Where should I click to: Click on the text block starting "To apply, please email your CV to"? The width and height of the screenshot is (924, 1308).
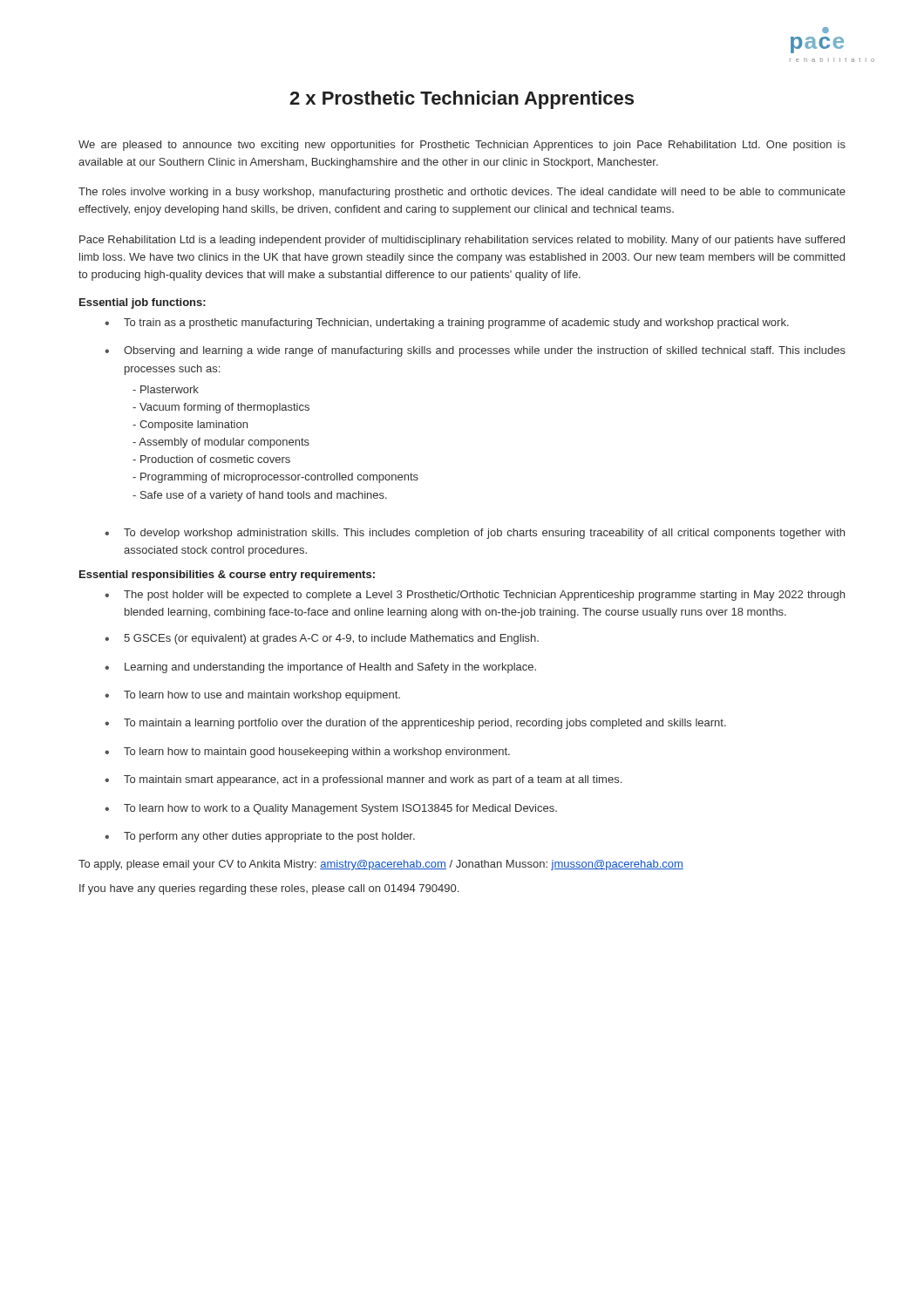(x=381, y=864)
